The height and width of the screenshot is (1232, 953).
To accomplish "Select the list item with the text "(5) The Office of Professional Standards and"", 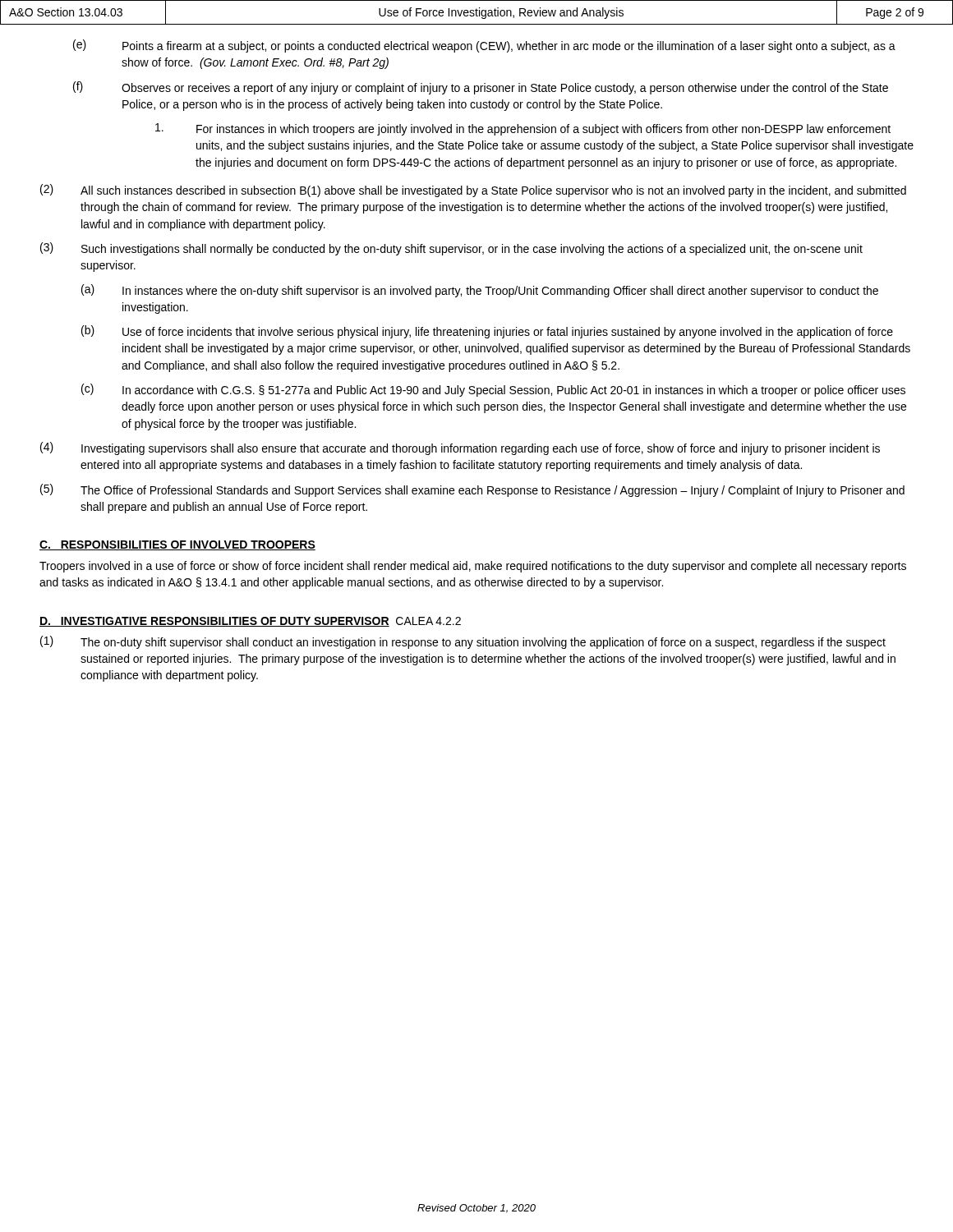I will [476, 498].
